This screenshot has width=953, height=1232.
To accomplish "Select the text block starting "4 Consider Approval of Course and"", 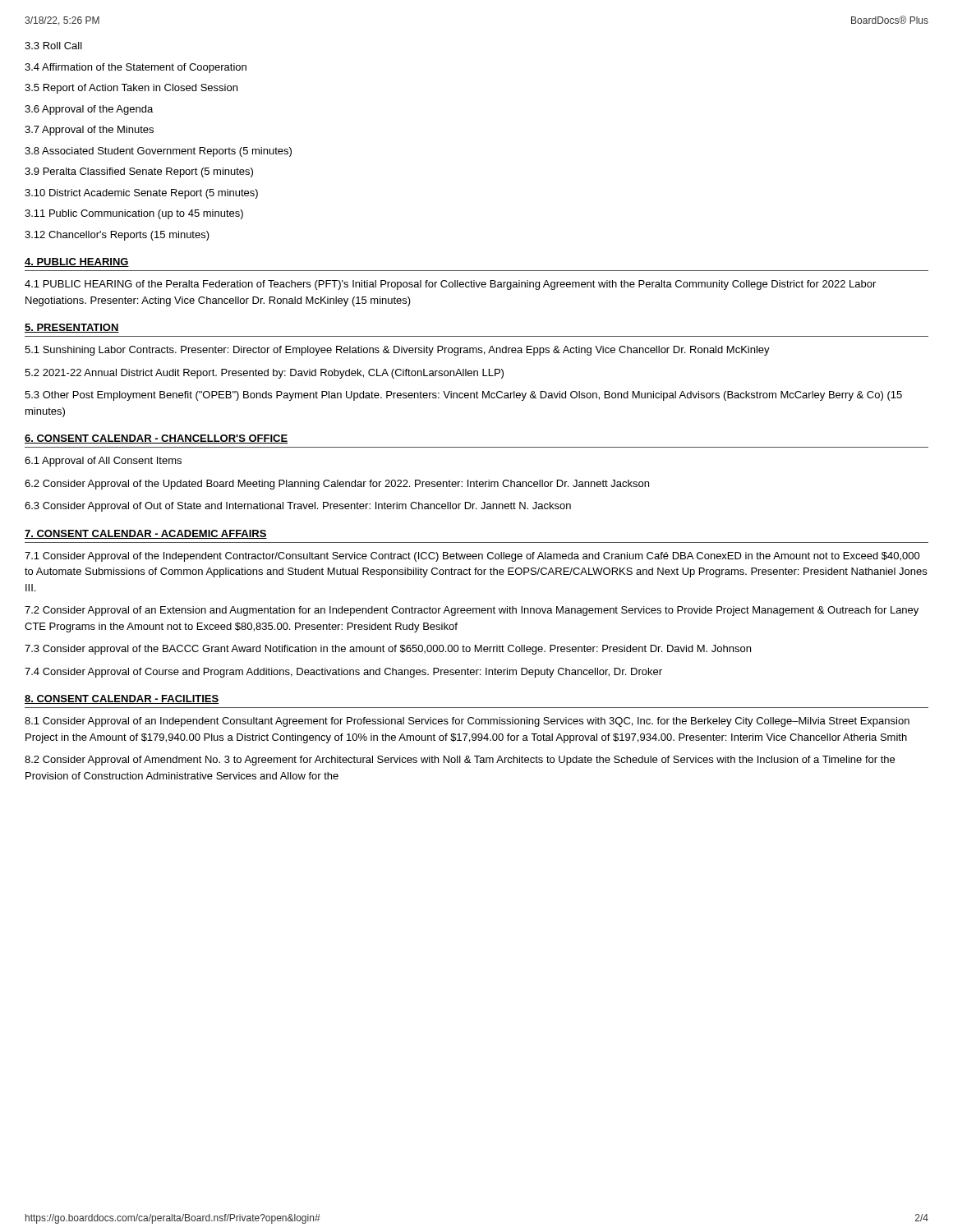I will tap(343, 671).
